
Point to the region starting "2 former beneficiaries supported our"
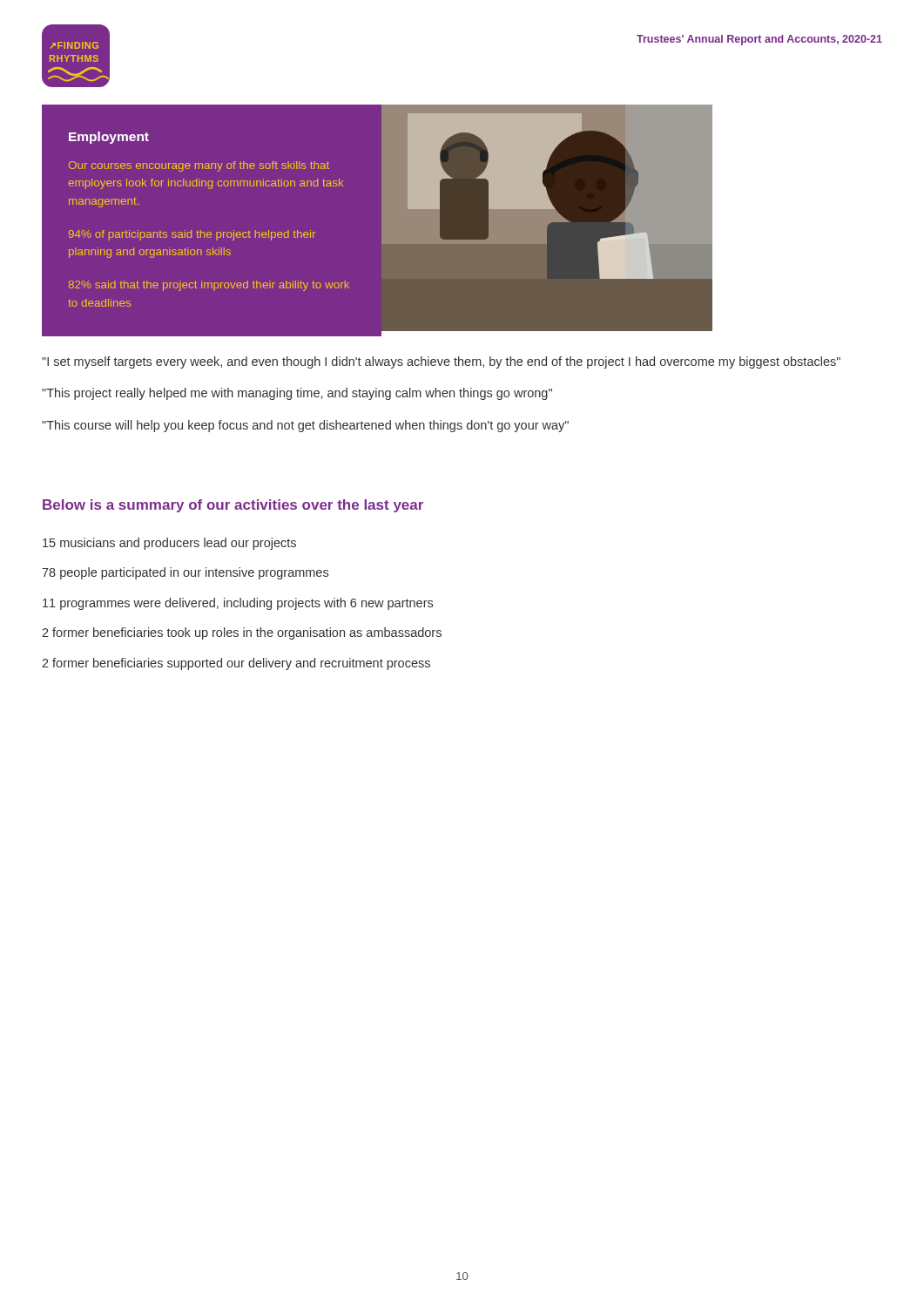pyautogui.click(x=236, y=663)
